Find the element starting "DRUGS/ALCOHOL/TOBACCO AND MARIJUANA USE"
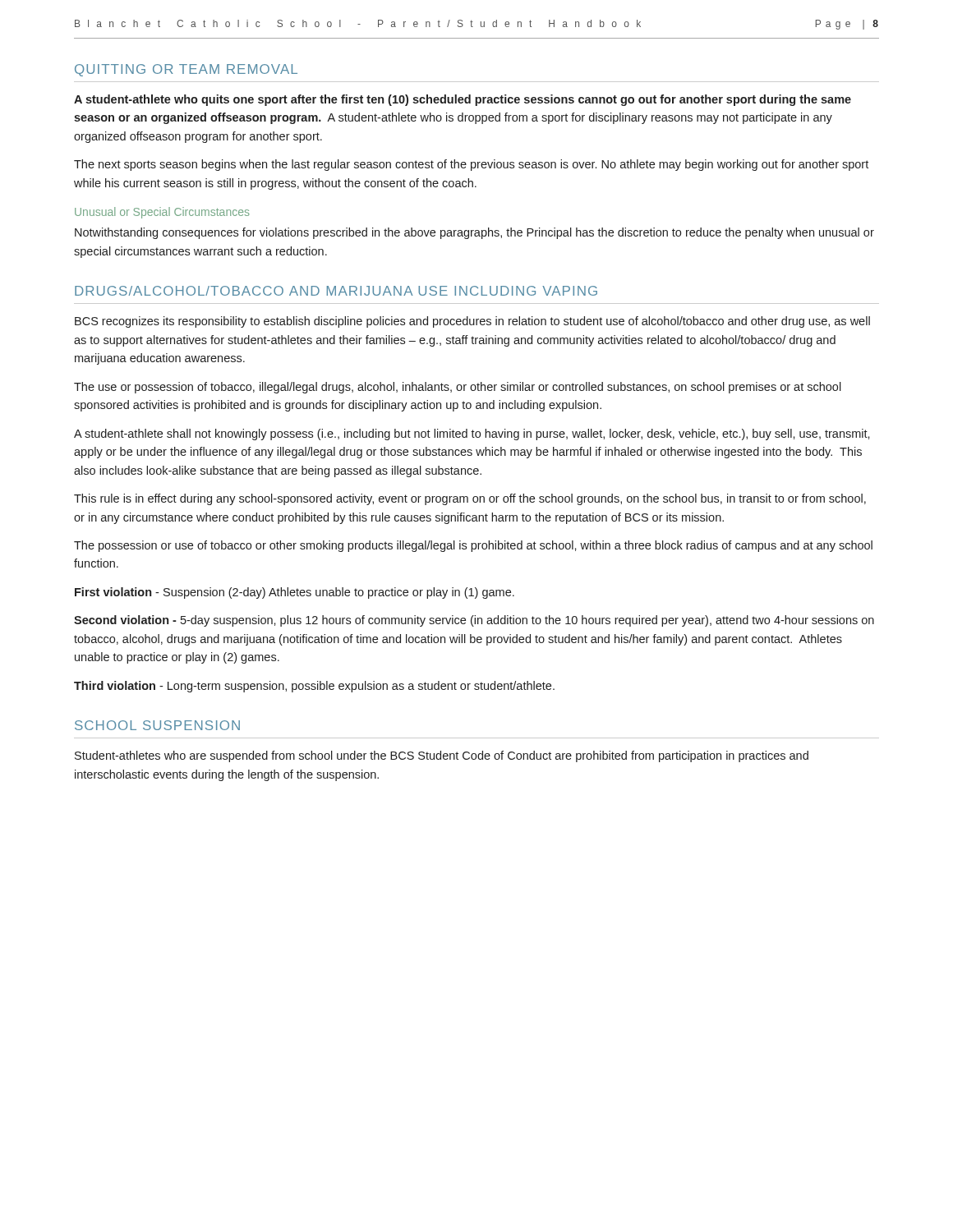This screenshot has height=1232, width=953. click(x=337, y=291)
